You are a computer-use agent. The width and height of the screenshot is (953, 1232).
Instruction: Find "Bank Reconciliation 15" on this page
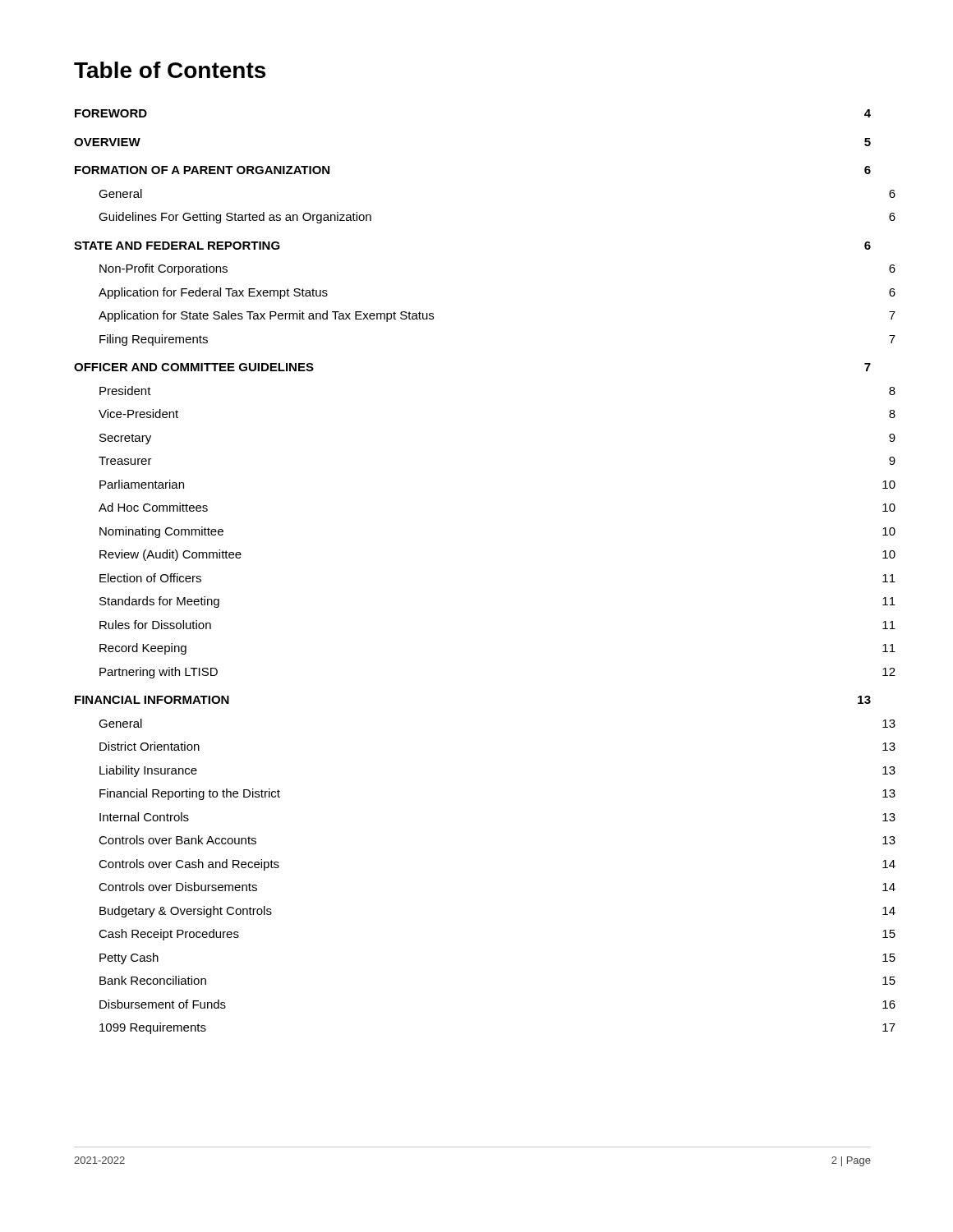153,980
